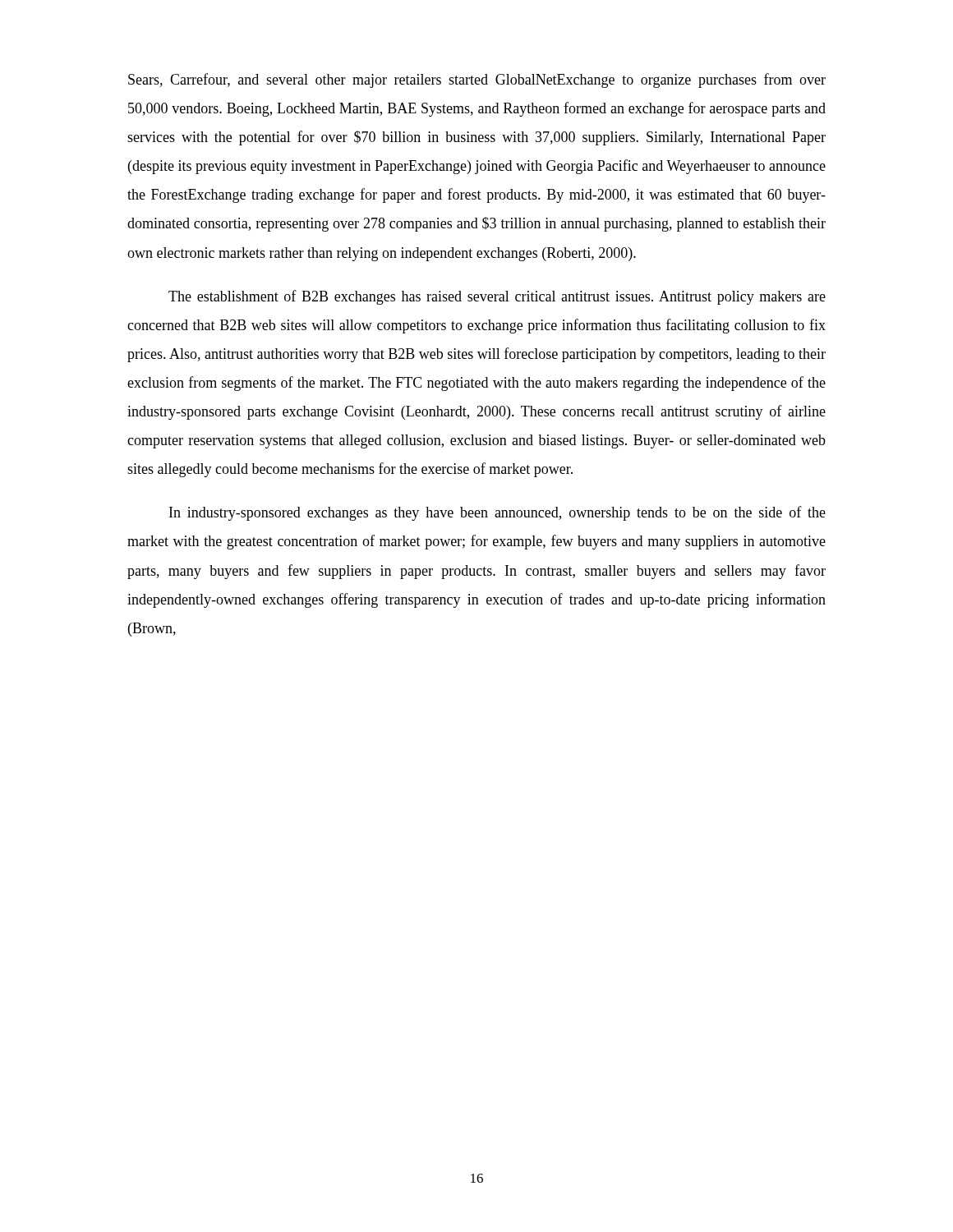Select the text block that reads "Sears, Carrefour, and several other major"

476,166
